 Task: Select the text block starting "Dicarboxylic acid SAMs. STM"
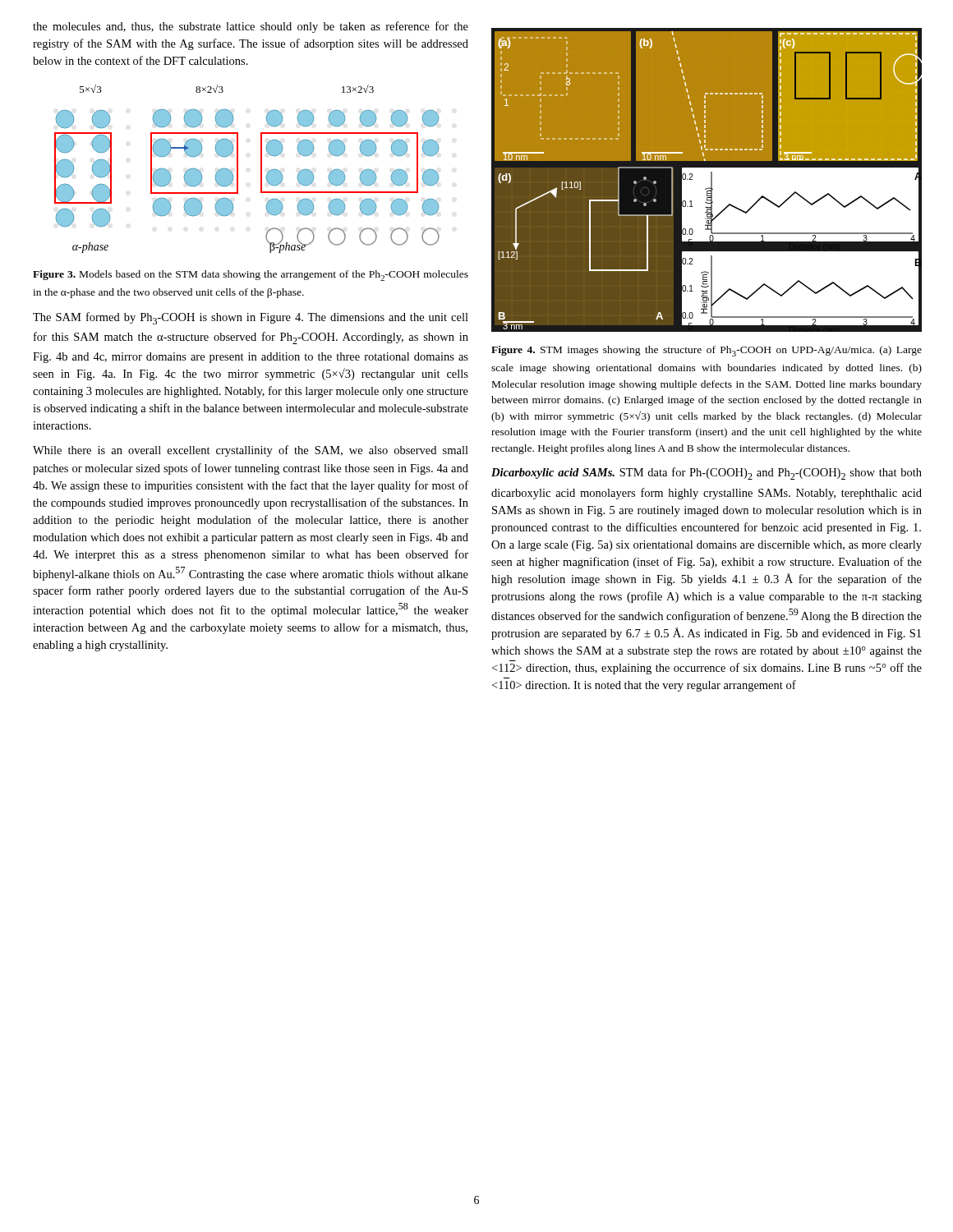[707, 579]
